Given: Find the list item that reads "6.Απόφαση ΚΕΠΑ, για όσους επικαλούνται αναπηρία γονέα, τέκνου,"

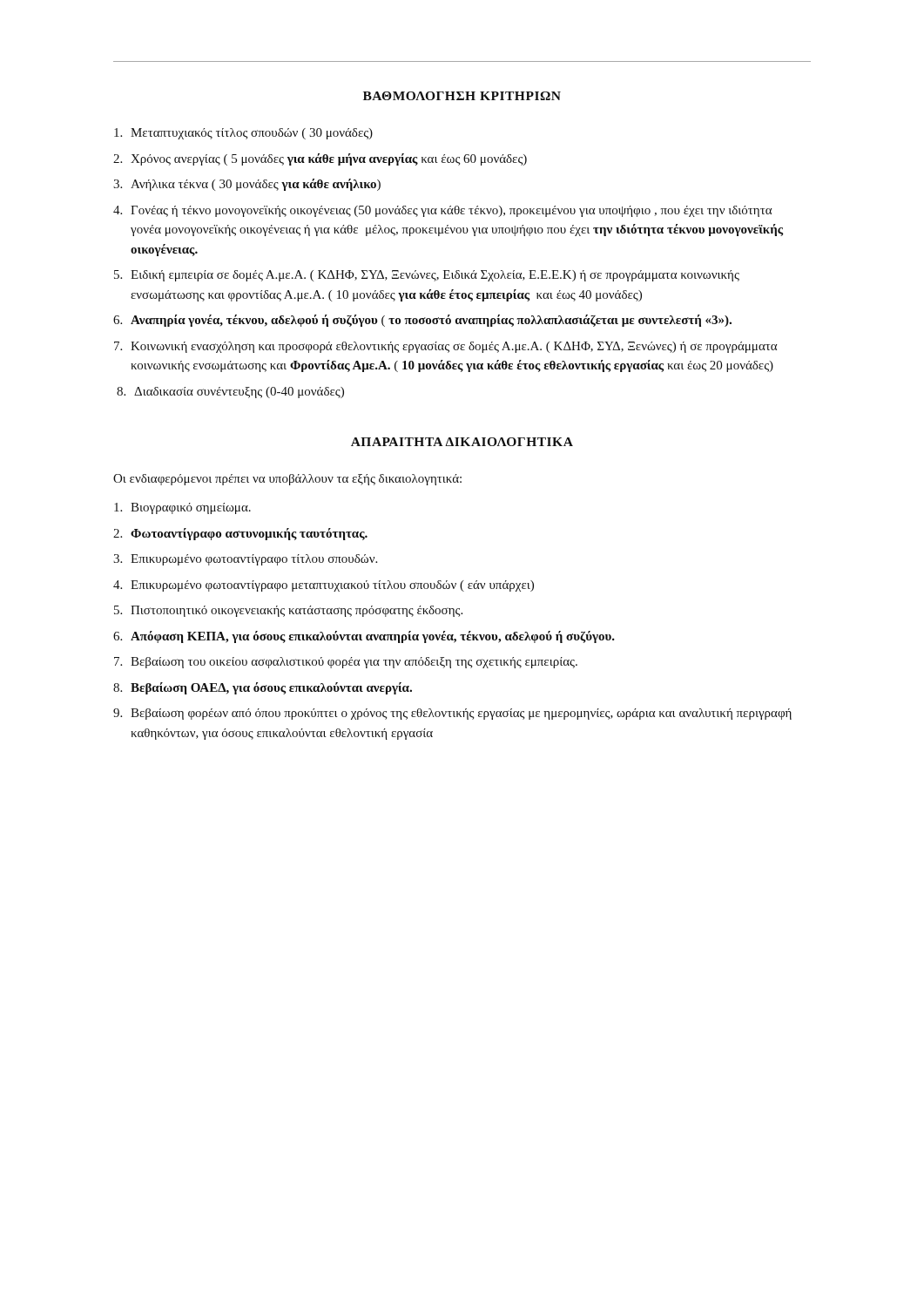Looking at the screenshot, I should click(x=458, y=636).
